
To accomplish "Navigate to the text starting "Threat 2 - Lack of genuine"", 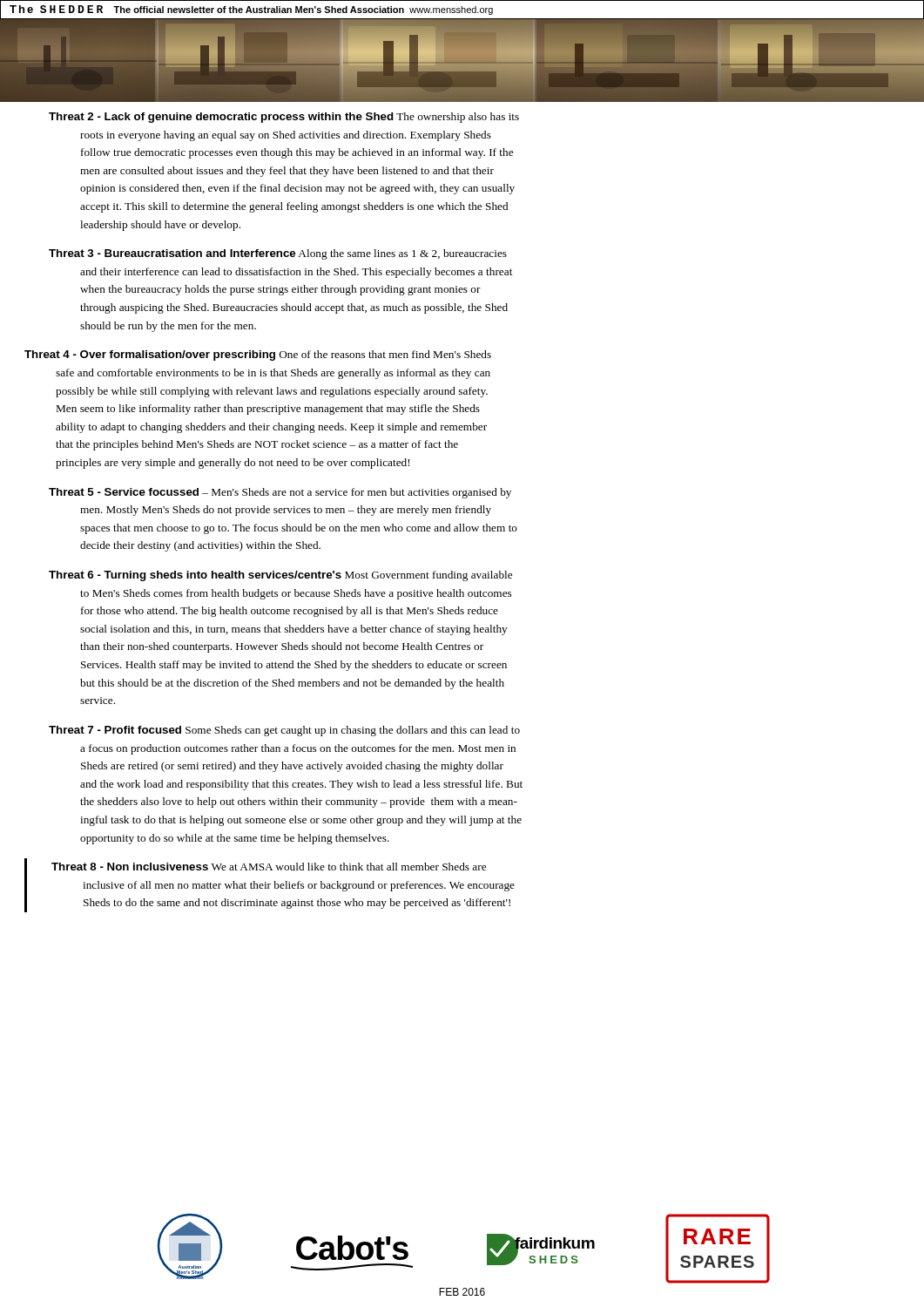I will (x=462, y=171).
